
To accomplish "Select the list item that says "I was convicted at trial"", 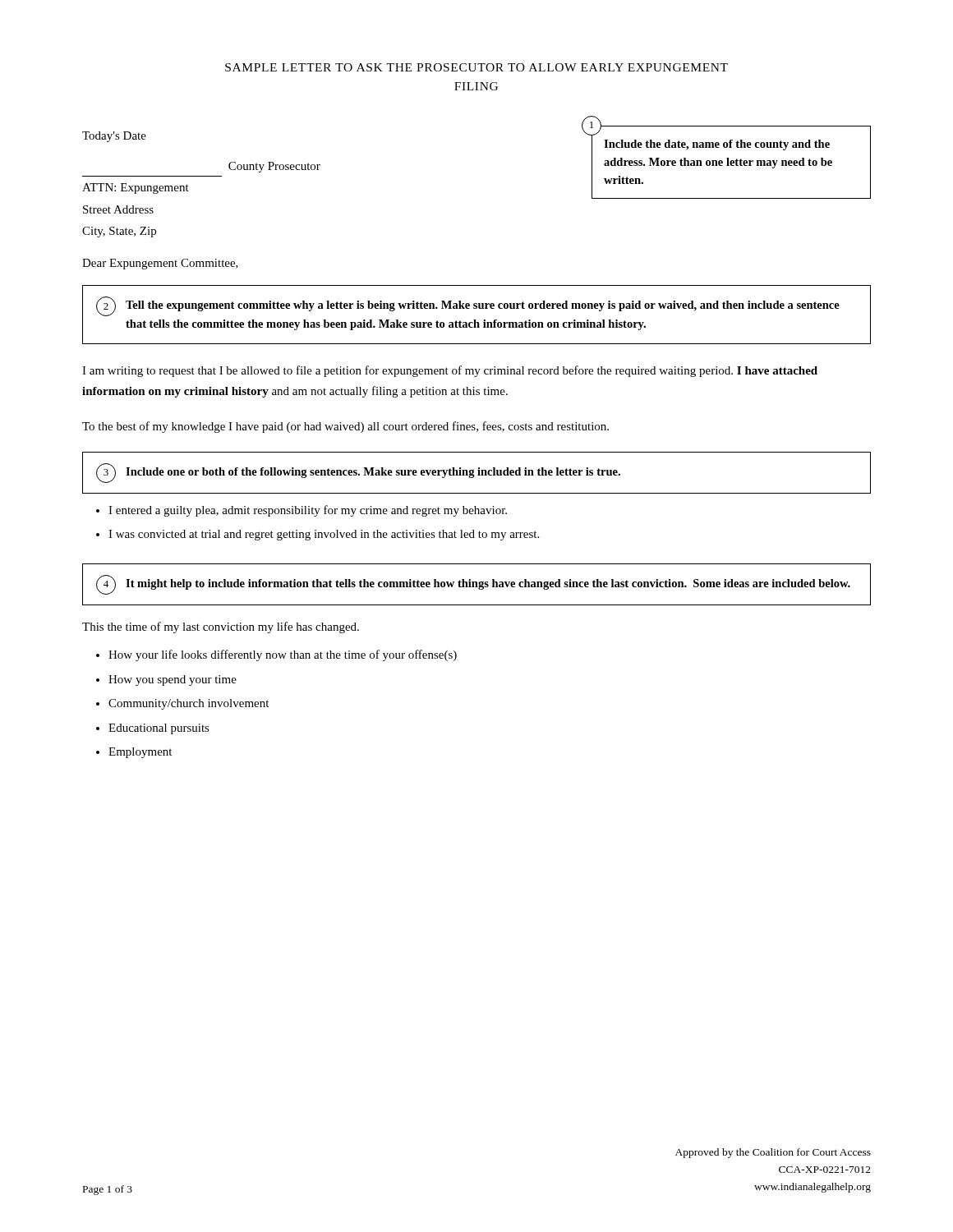I will pos(324,534).
